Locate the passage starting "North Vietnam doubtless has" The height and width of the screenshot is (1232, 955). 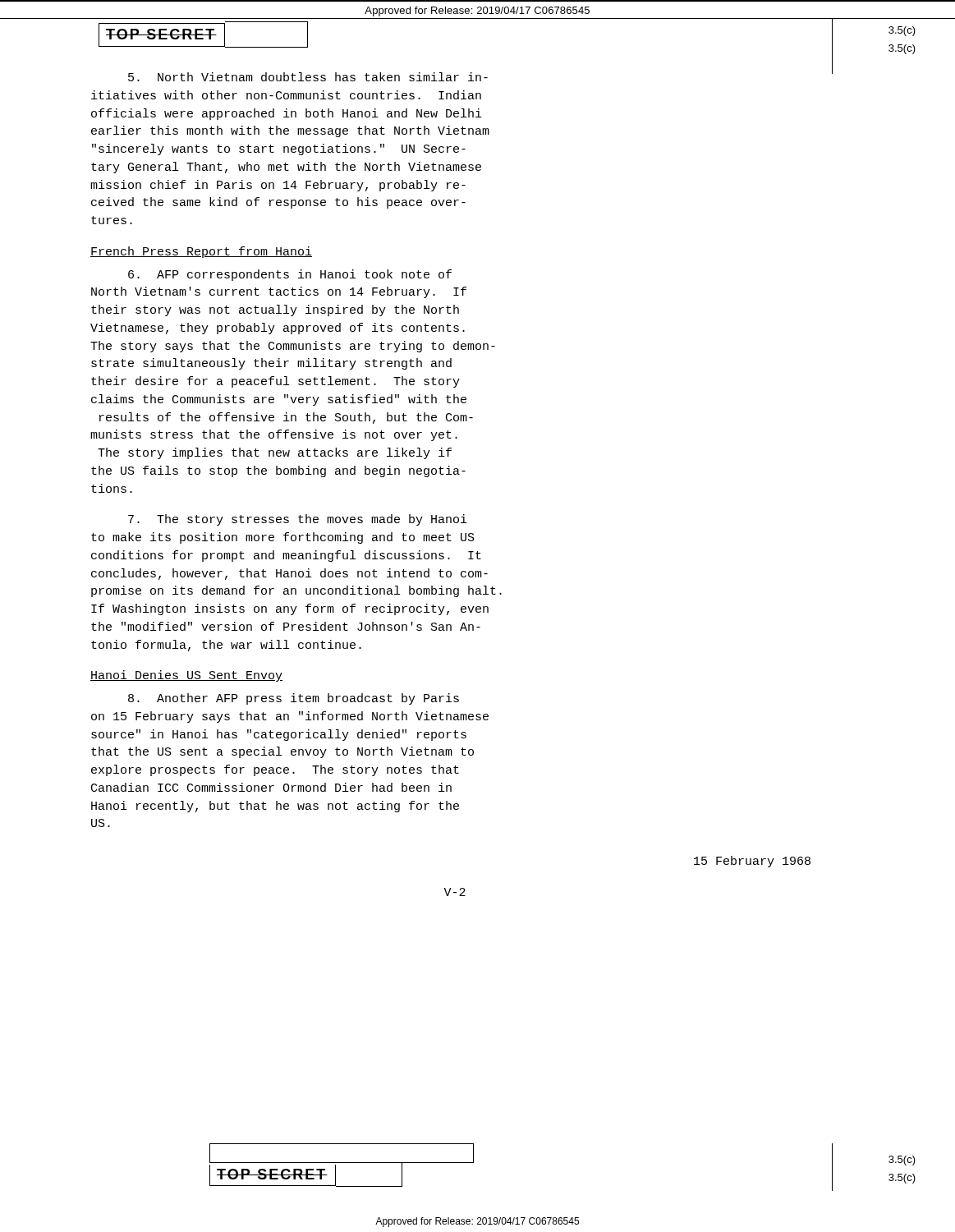[x=290, y=150]
